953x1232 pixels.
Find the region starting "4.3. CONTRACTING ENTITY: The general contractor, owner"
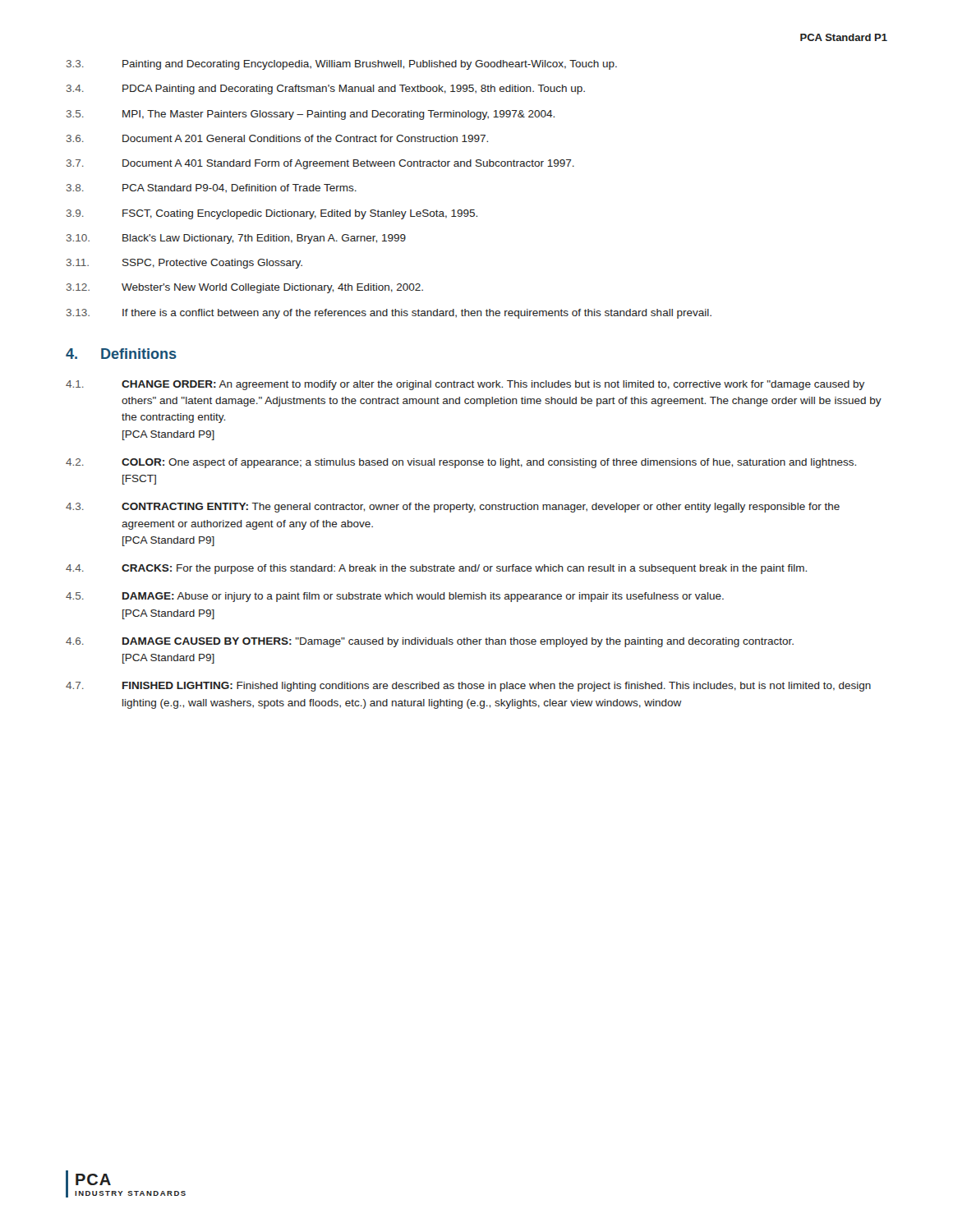453,508
